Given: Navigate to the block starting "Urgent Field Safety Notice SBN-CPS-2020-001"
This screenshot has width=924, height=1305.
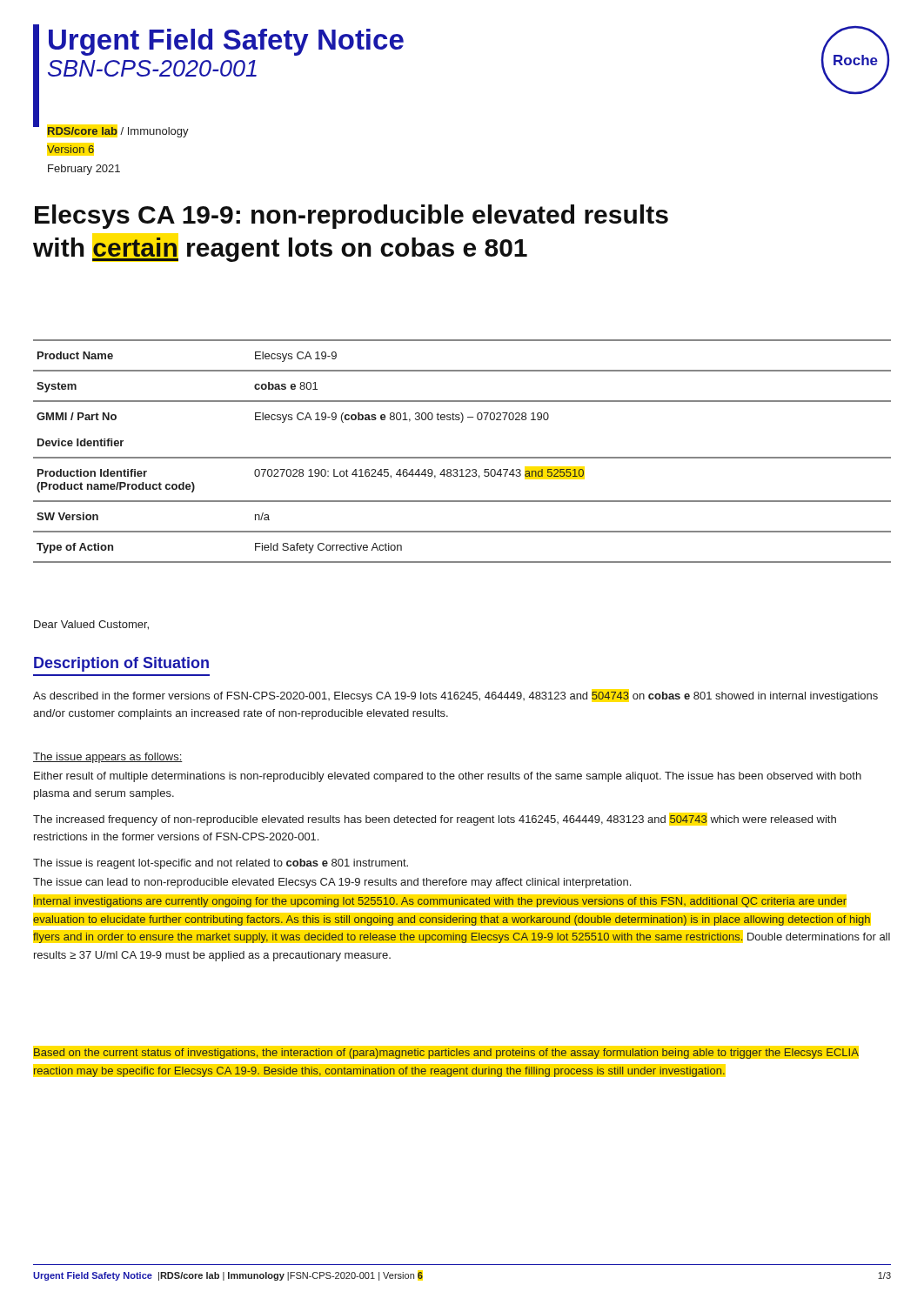Looking at the screenshot, I should (226, 42).
